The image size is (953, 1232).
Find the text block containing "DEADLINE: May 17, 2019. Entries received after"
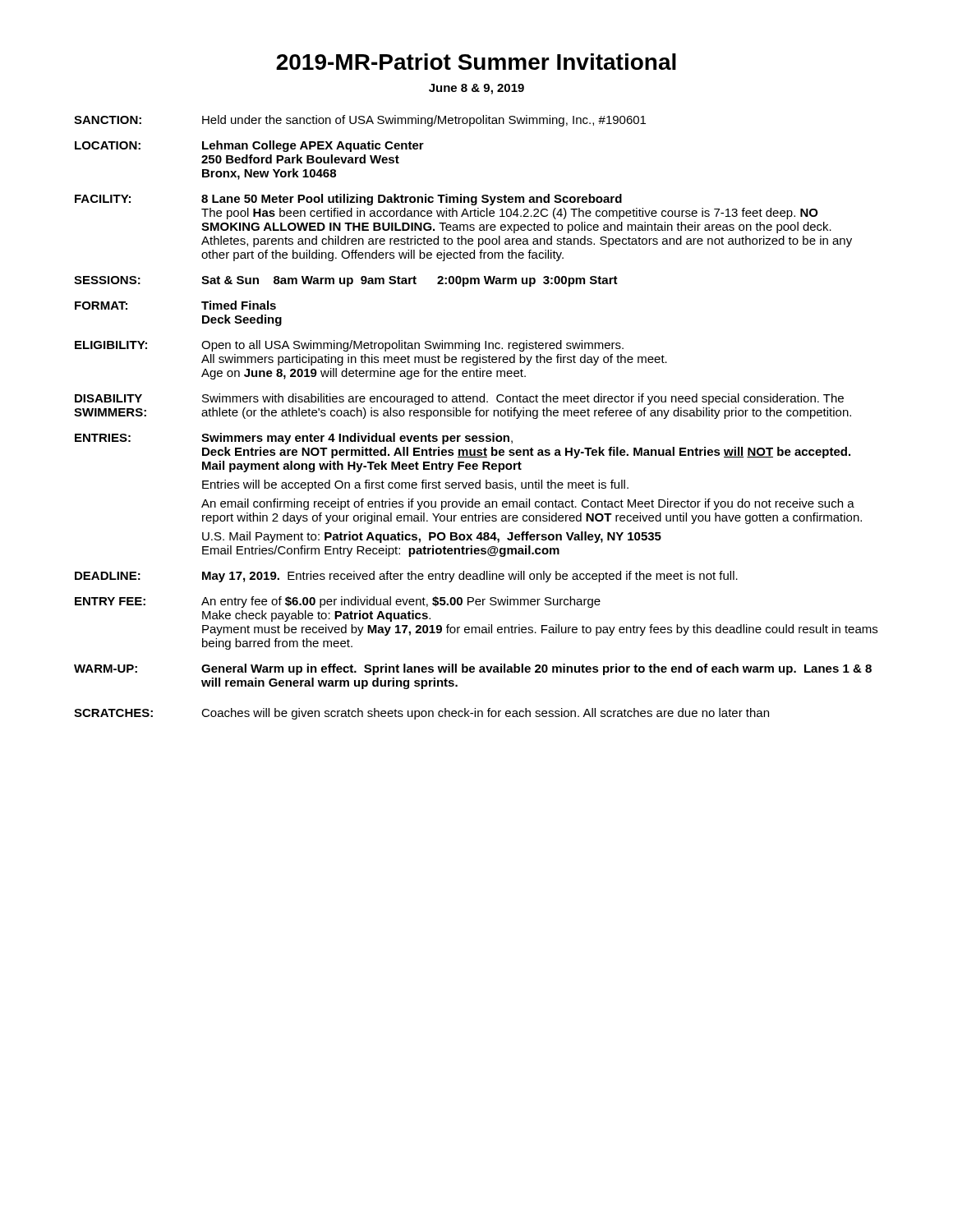(x=476, y=575)
